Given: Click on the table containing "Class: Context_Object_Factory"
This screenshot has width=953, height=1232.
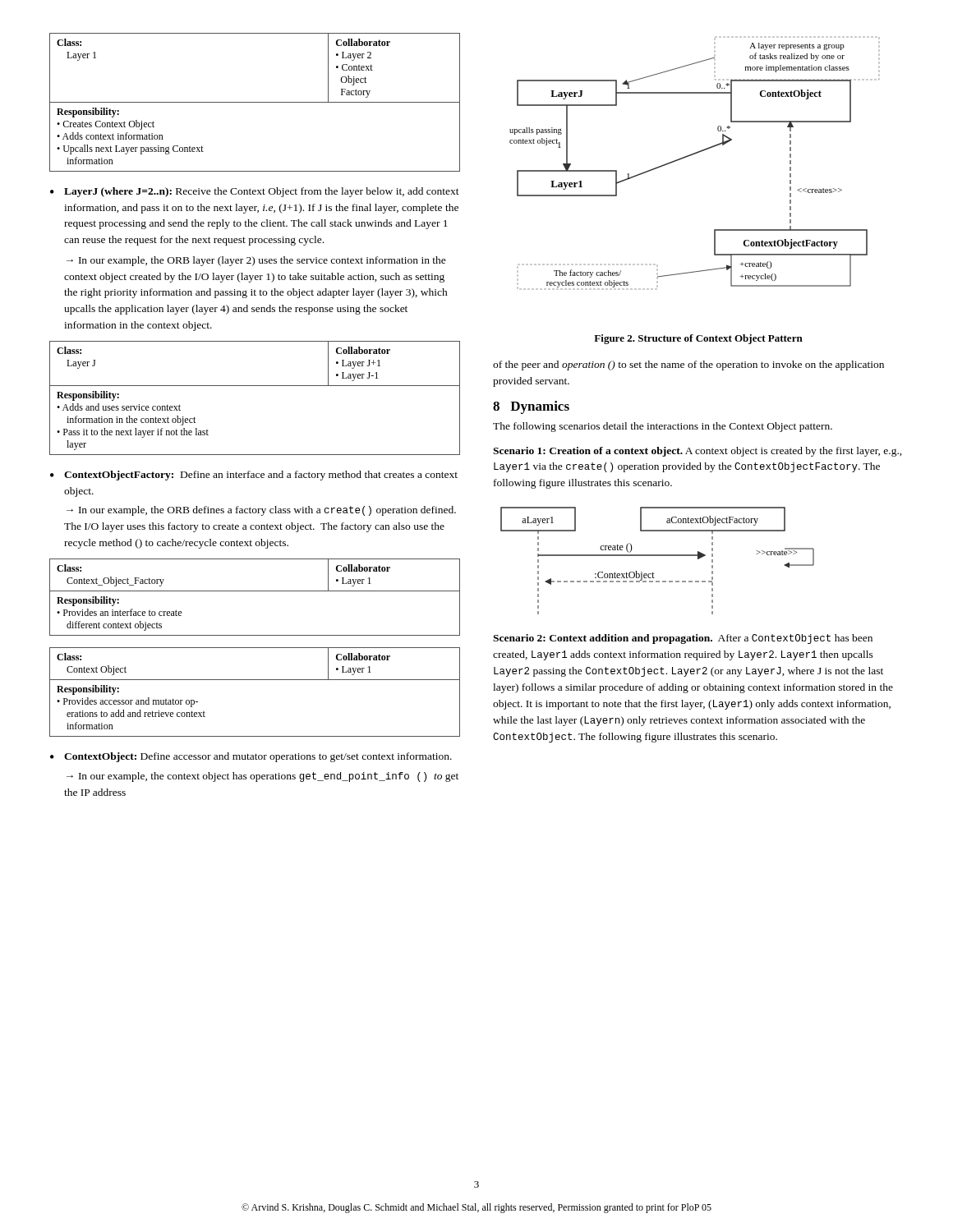Looking at the screenshot, I should pyautogui.click(x=255, y=597).
